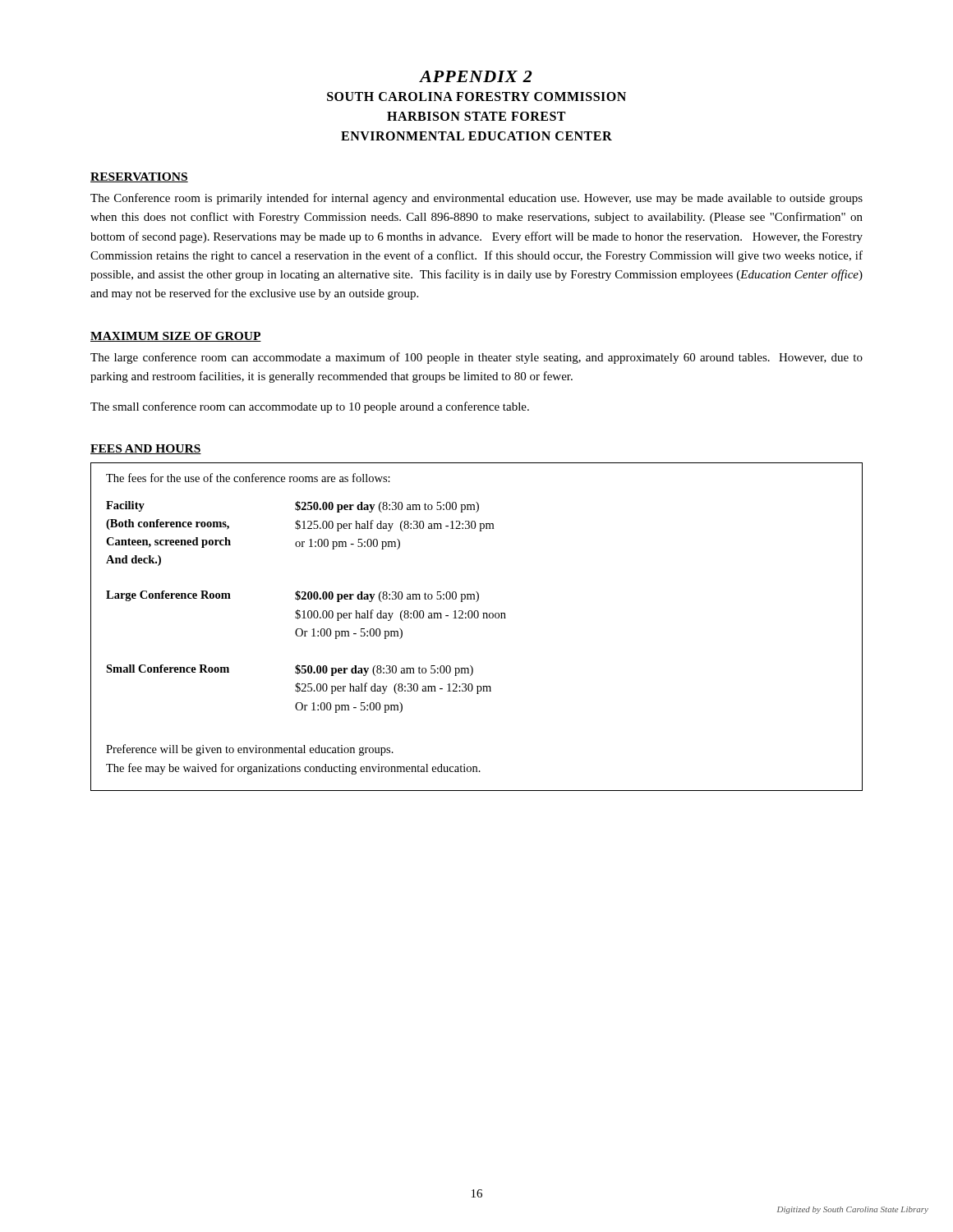The width and height of the screenshot is (953, 1232).
Task: Select the section header that says "FEES AND HOURS"
Action: pyautogui.click(x=146, y=448)
